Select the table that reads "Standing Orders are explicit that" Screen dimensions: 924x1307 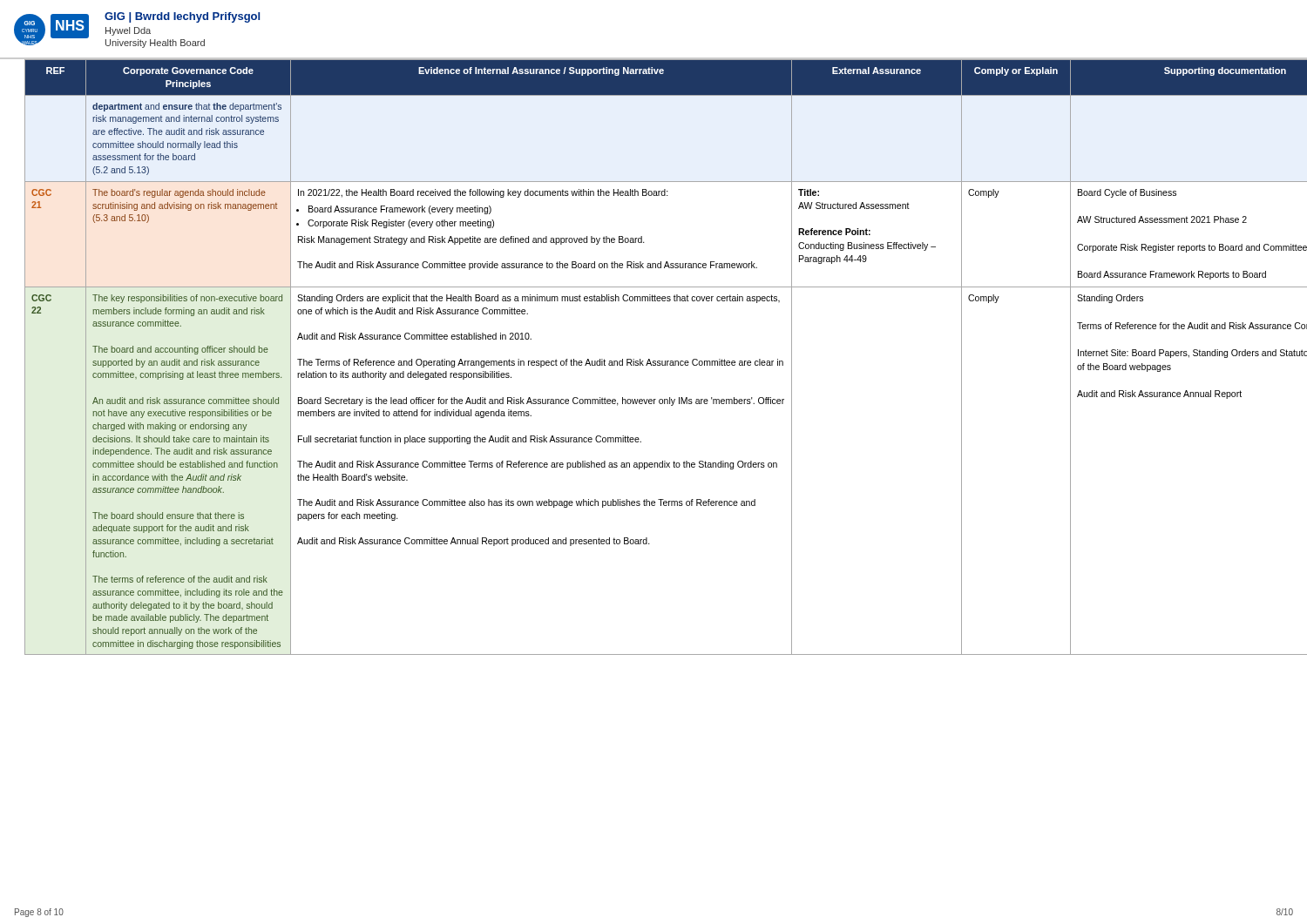[x=654, y=357]
